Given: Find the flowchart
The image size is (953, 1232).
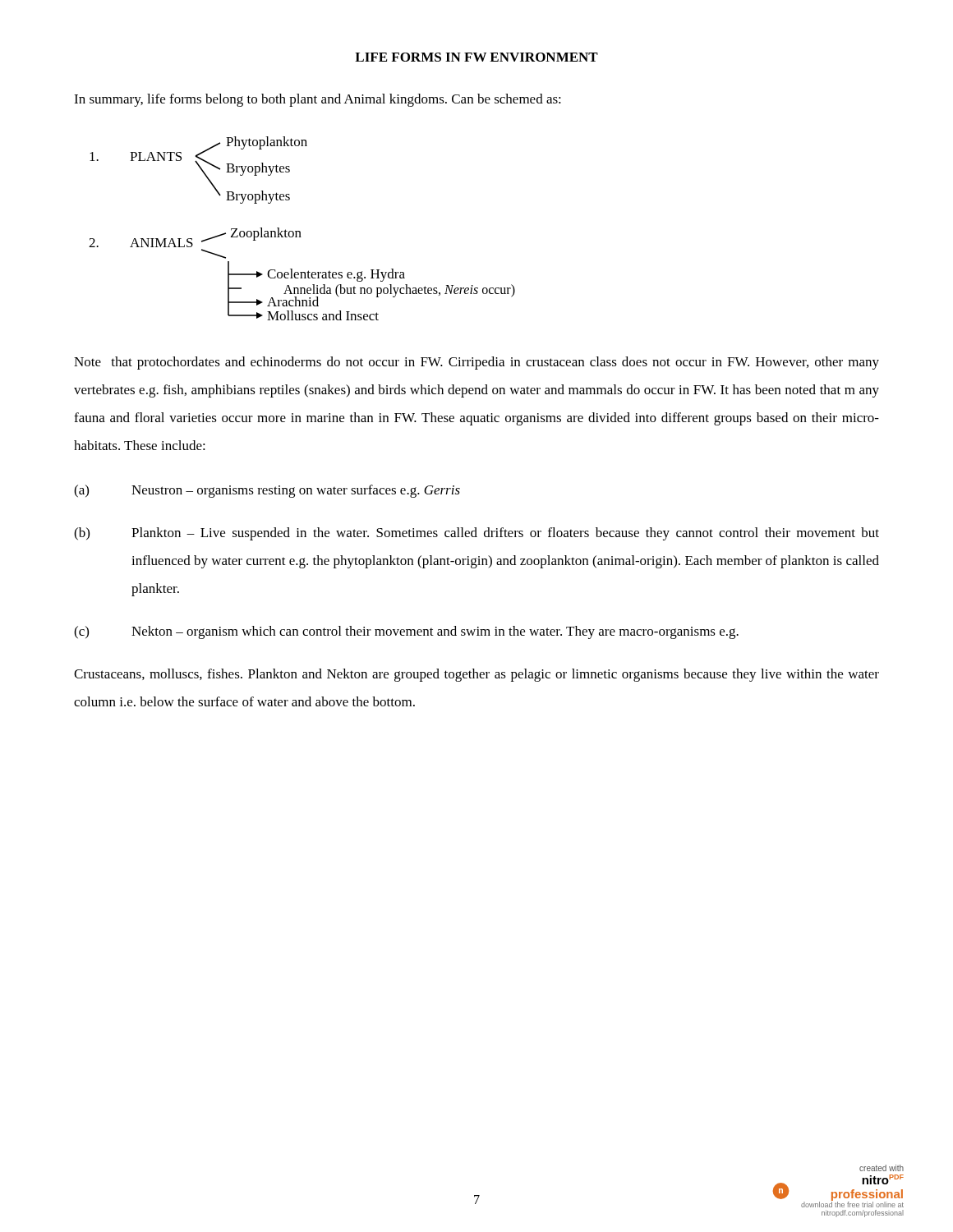Looking at the screenshot, I should pos(476,226).
